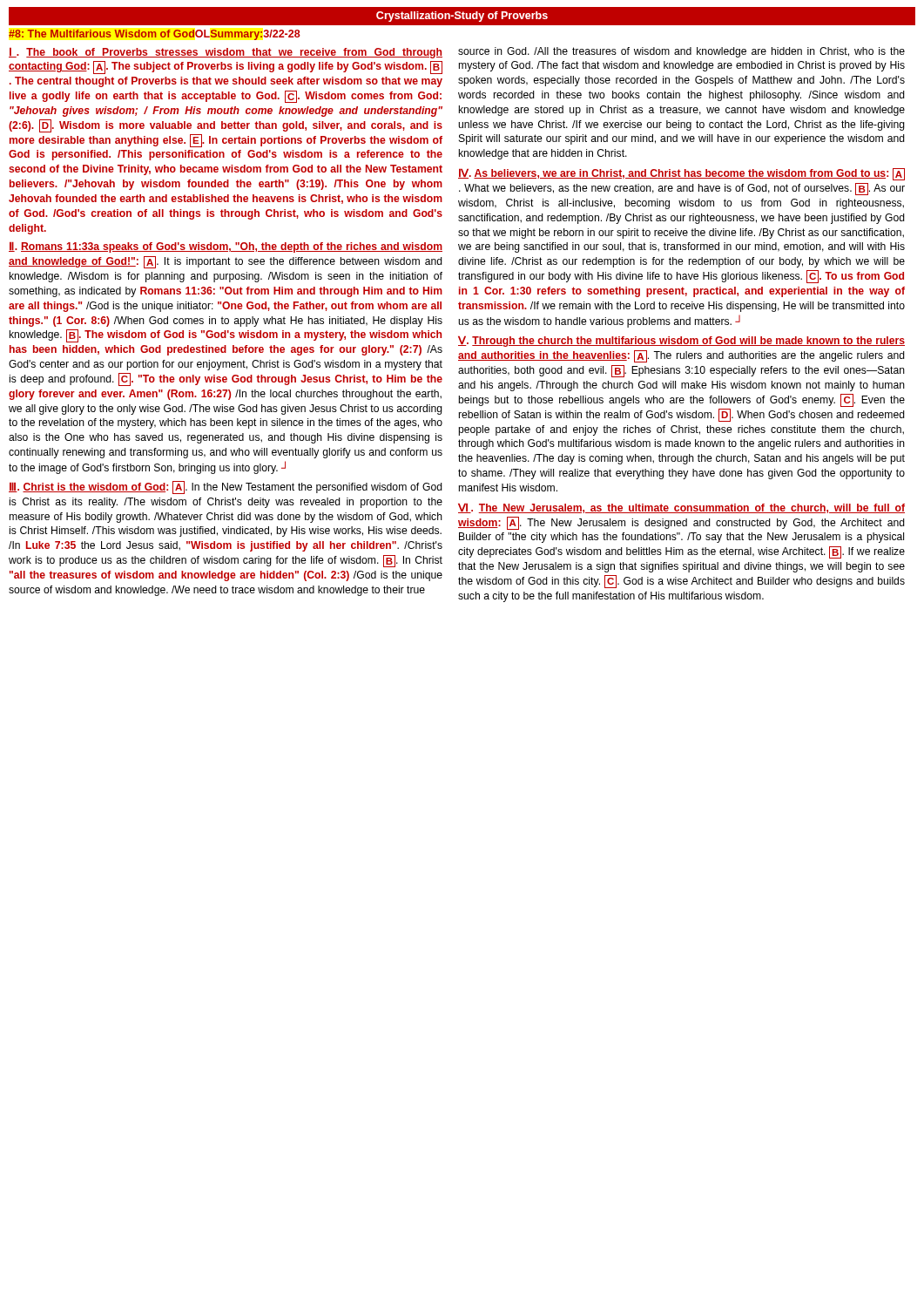Click on the text block containing "Ⅲ. Christ is the"
924x1307 pixels.
226,538
